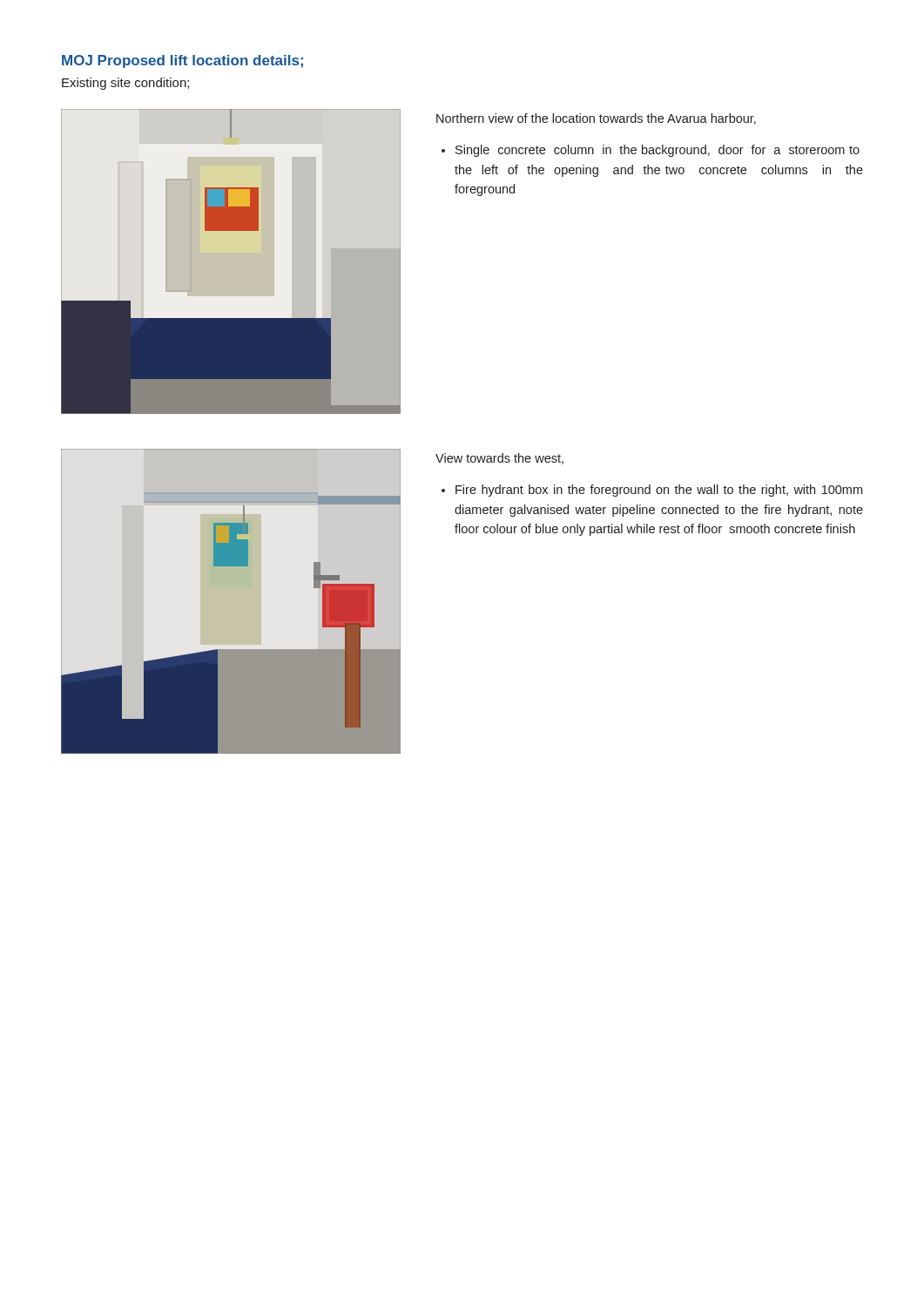Click on the text with the text "View towards the west,"
924x1307 pixels.
[x=500, y=458]
